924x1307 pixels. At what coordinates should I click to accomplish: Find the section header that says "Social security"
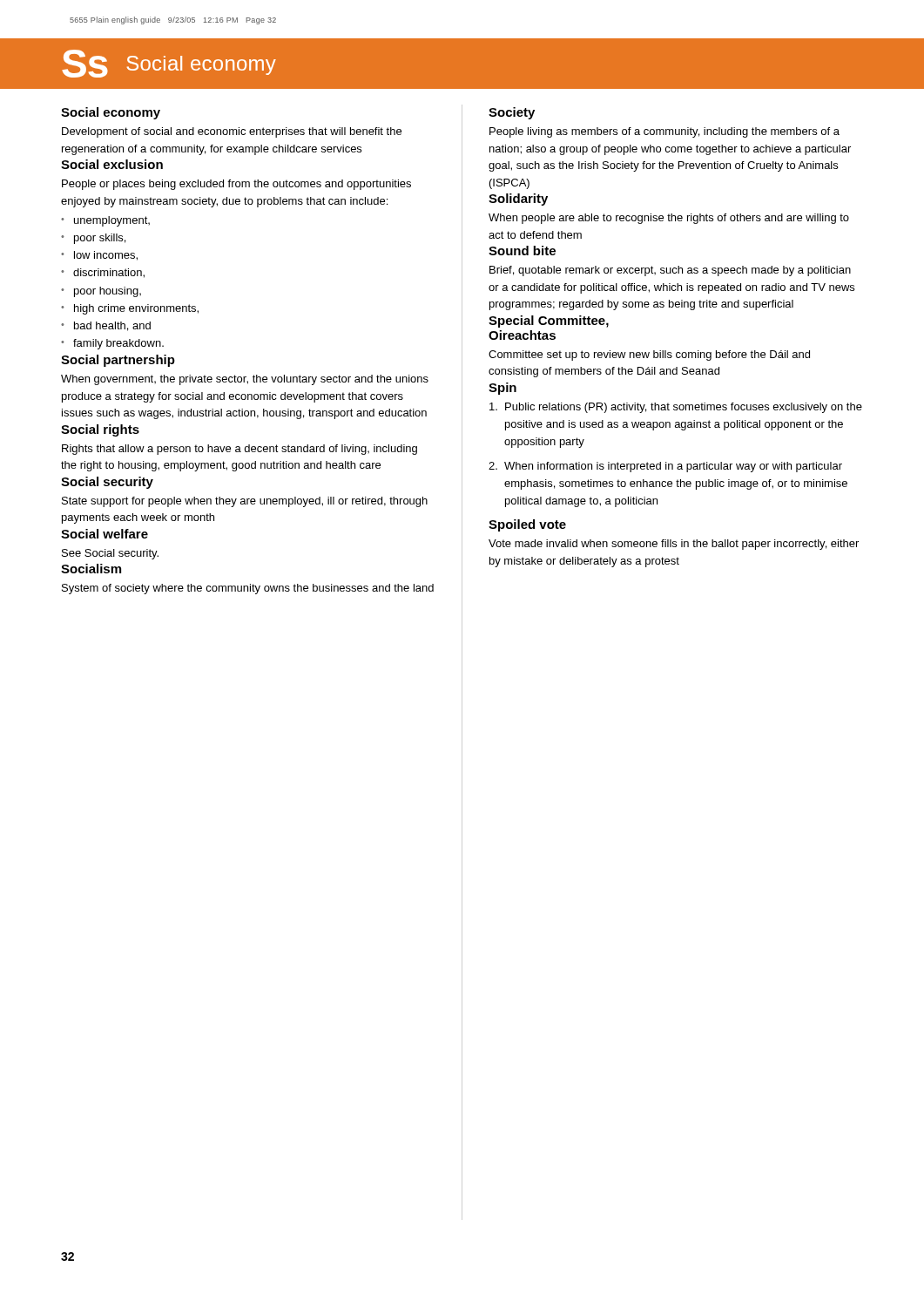click(x=107, y=483)
